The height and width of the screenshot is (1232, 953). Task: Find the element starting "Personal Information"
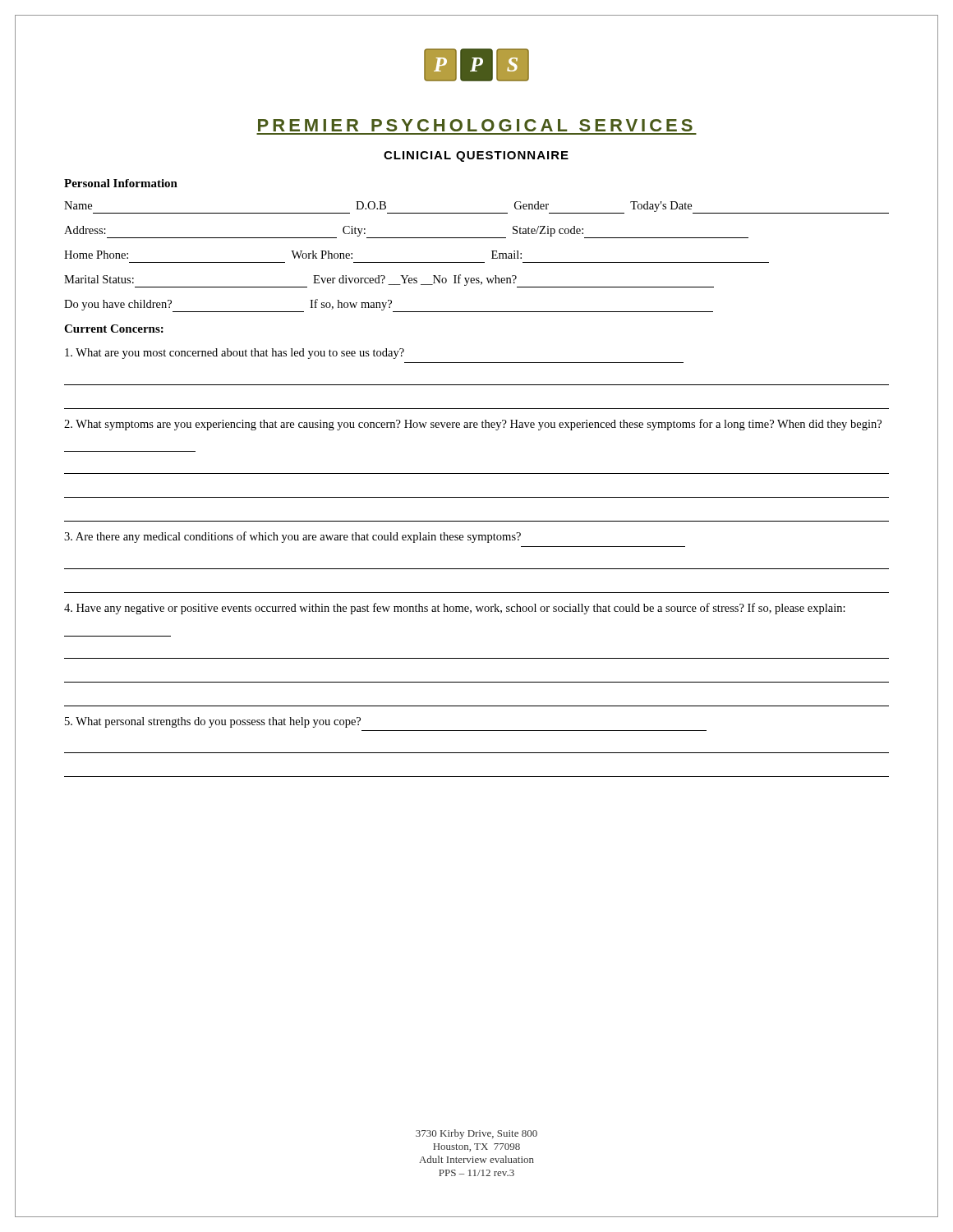[121, 183]
